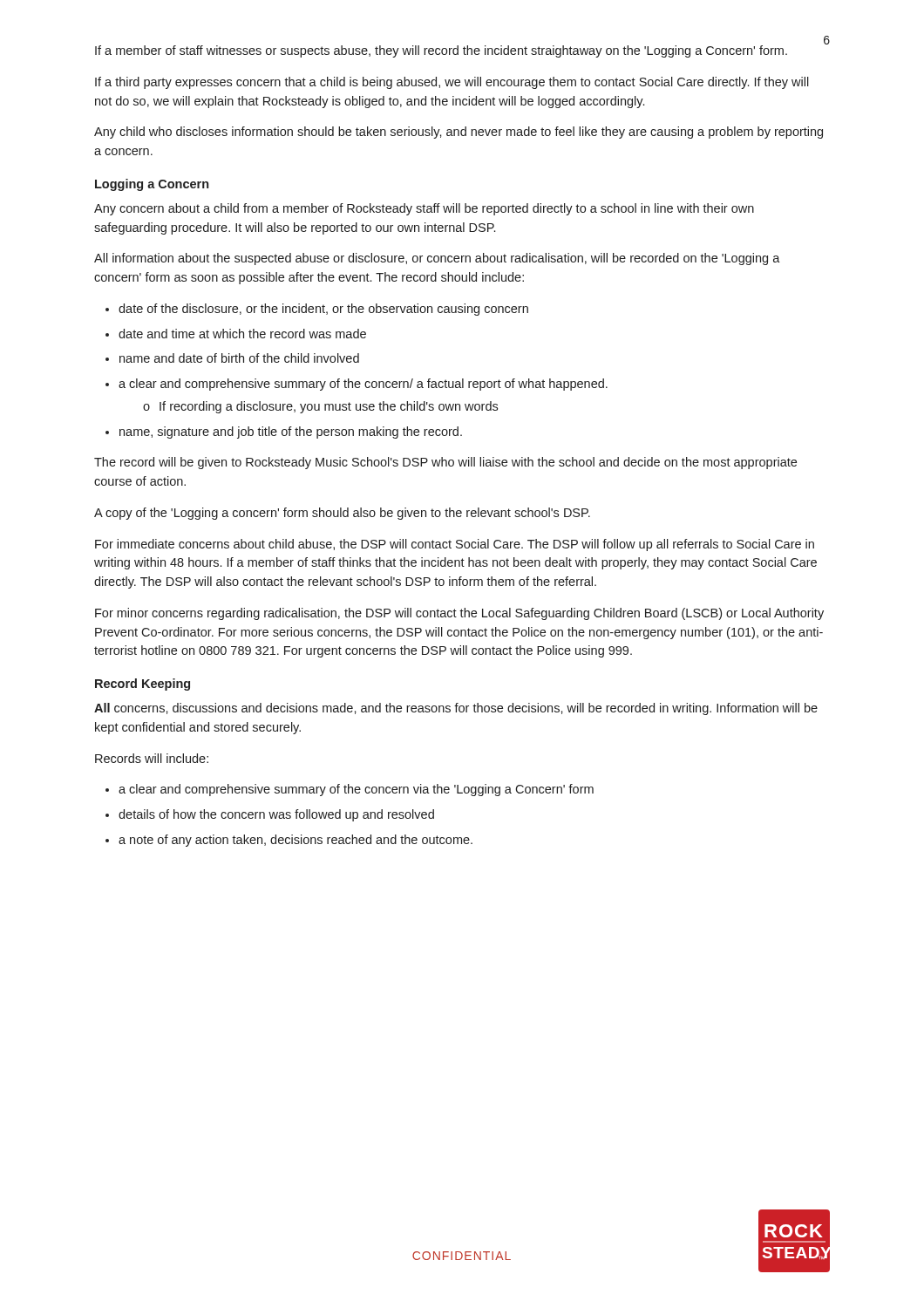This screenshot has height=1308, width=924.
Task: Point to the block beginning "Any child who discloses"
Action: (x=462, y=142)
